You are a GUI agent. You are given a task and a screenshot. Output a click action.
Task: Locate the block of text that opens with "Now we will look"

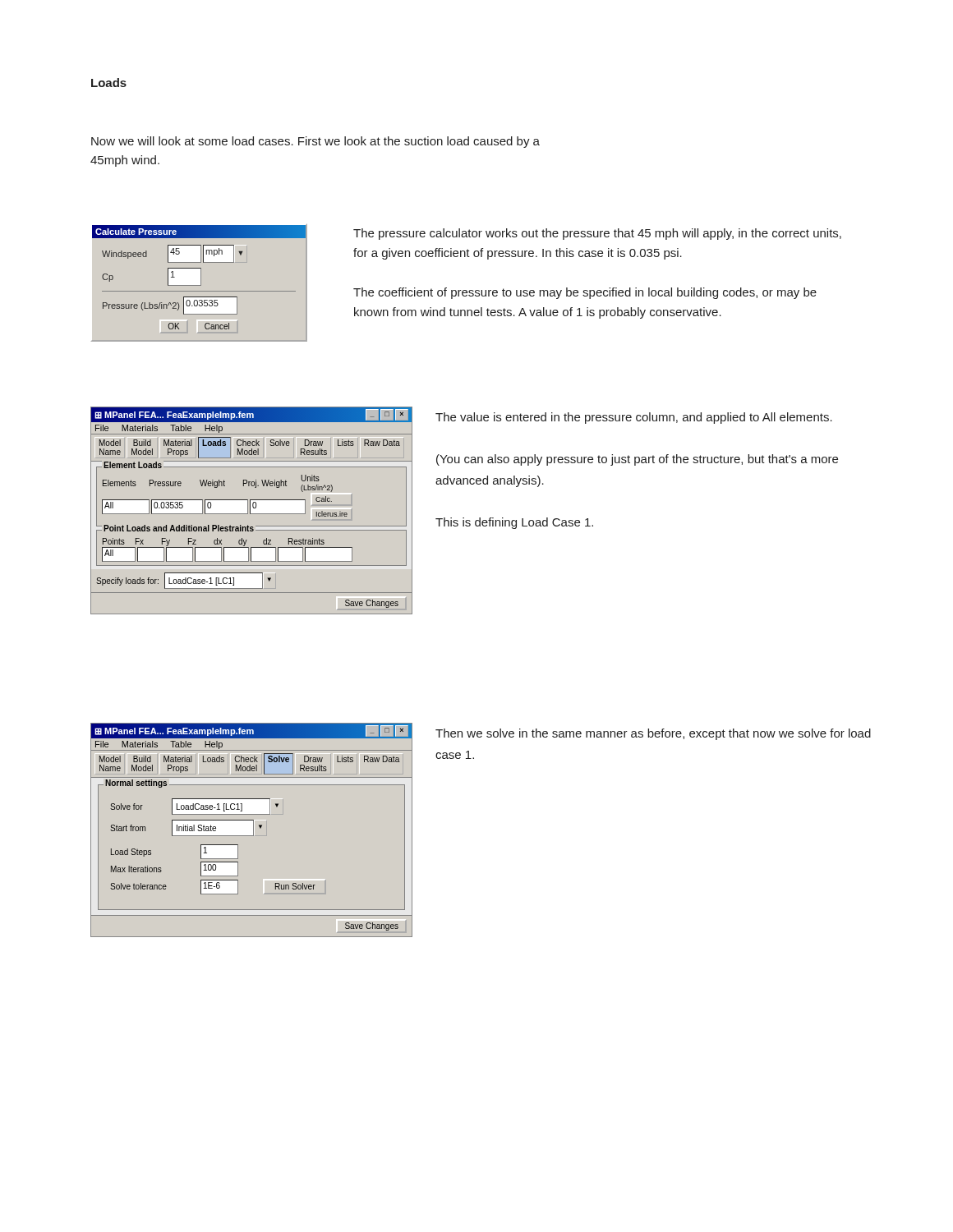315,150
